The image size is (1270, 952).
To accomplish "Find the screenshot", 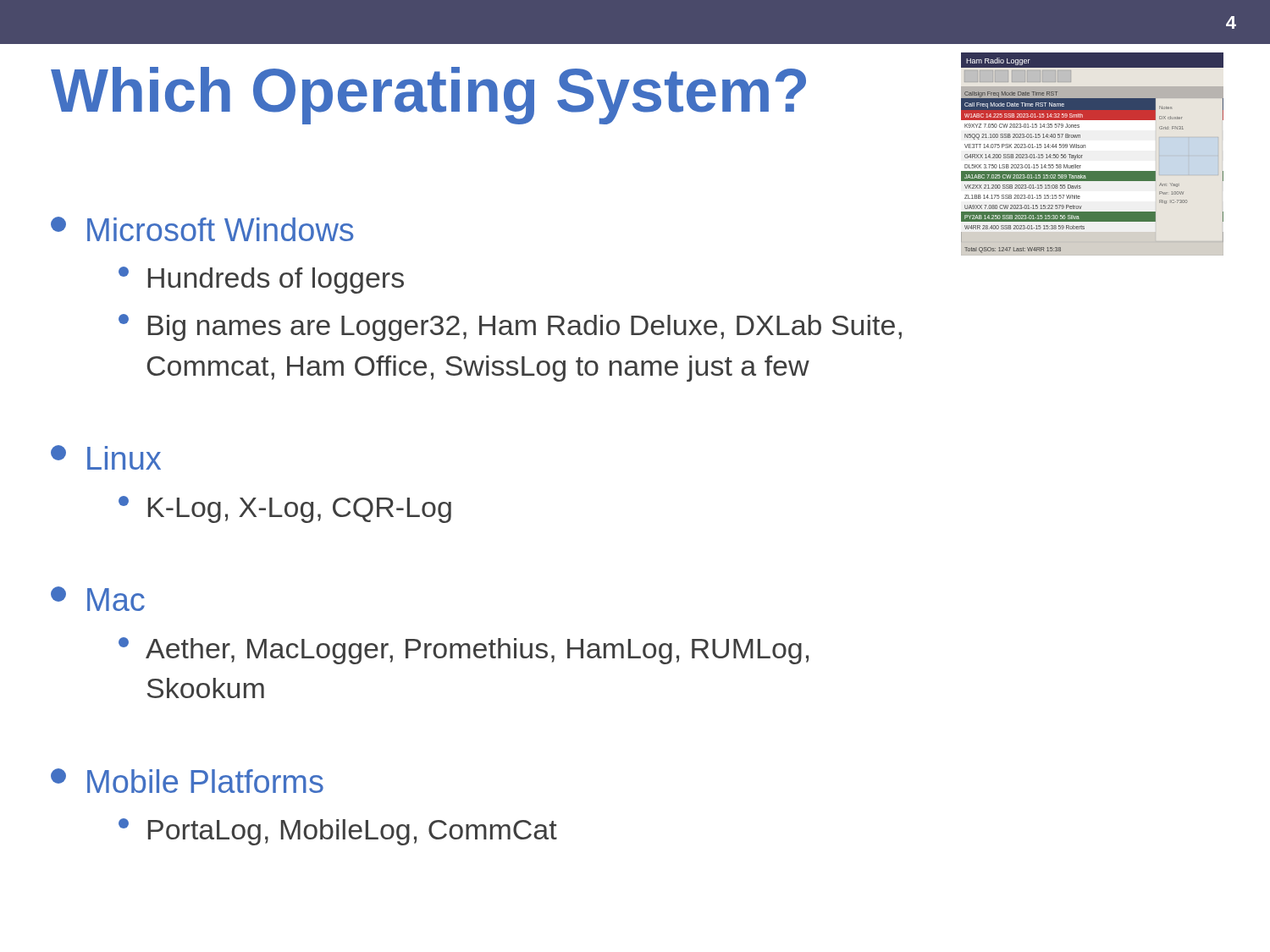I will point(1092,154).
